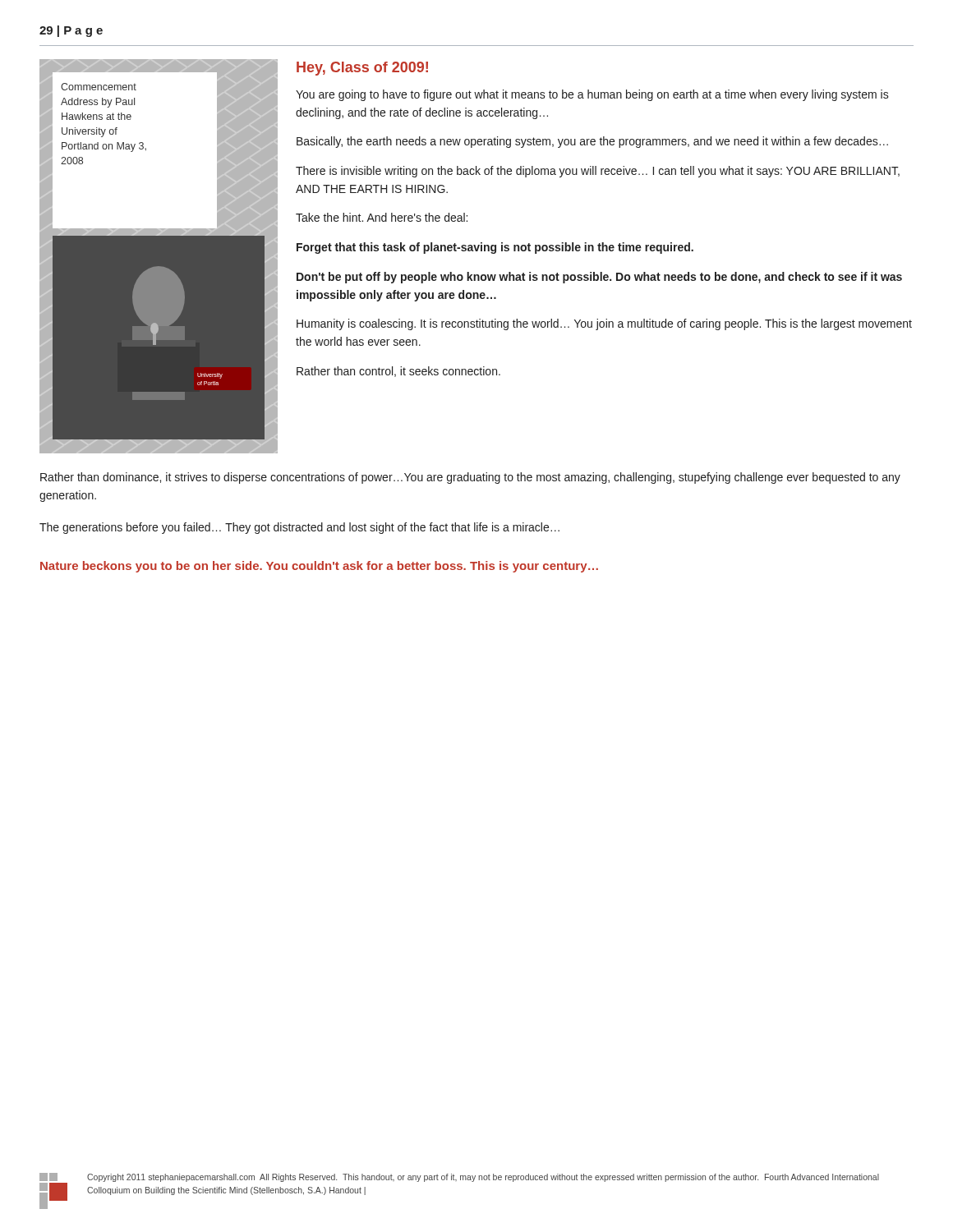Locate the text block containing "You are going to"
This screenshot has height=1232, width=953.
pos(592,103)
